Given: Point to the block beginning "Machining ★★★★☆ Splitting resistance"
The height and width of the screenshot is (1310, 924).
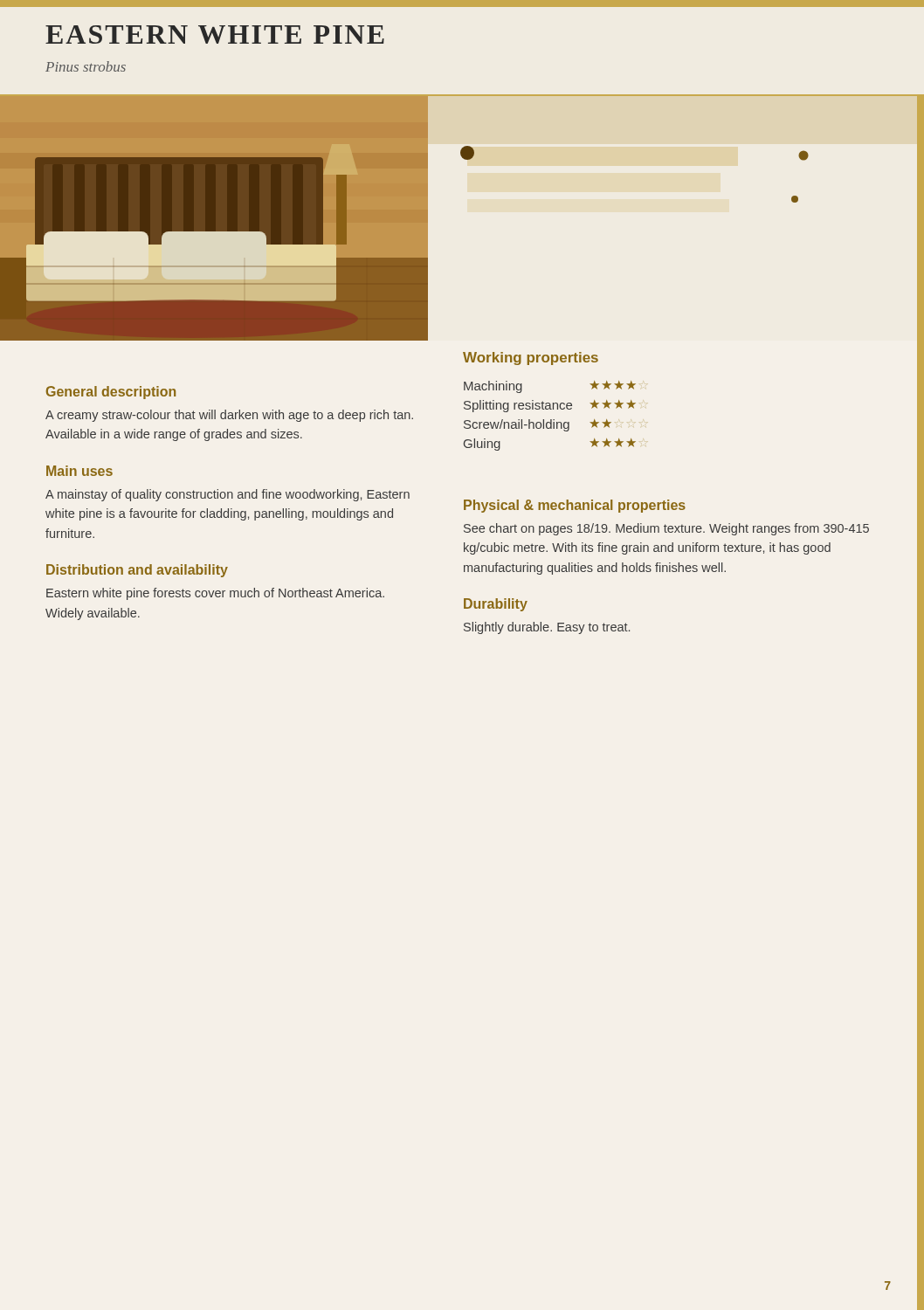Looking at the screenshot, I should 562,414.
